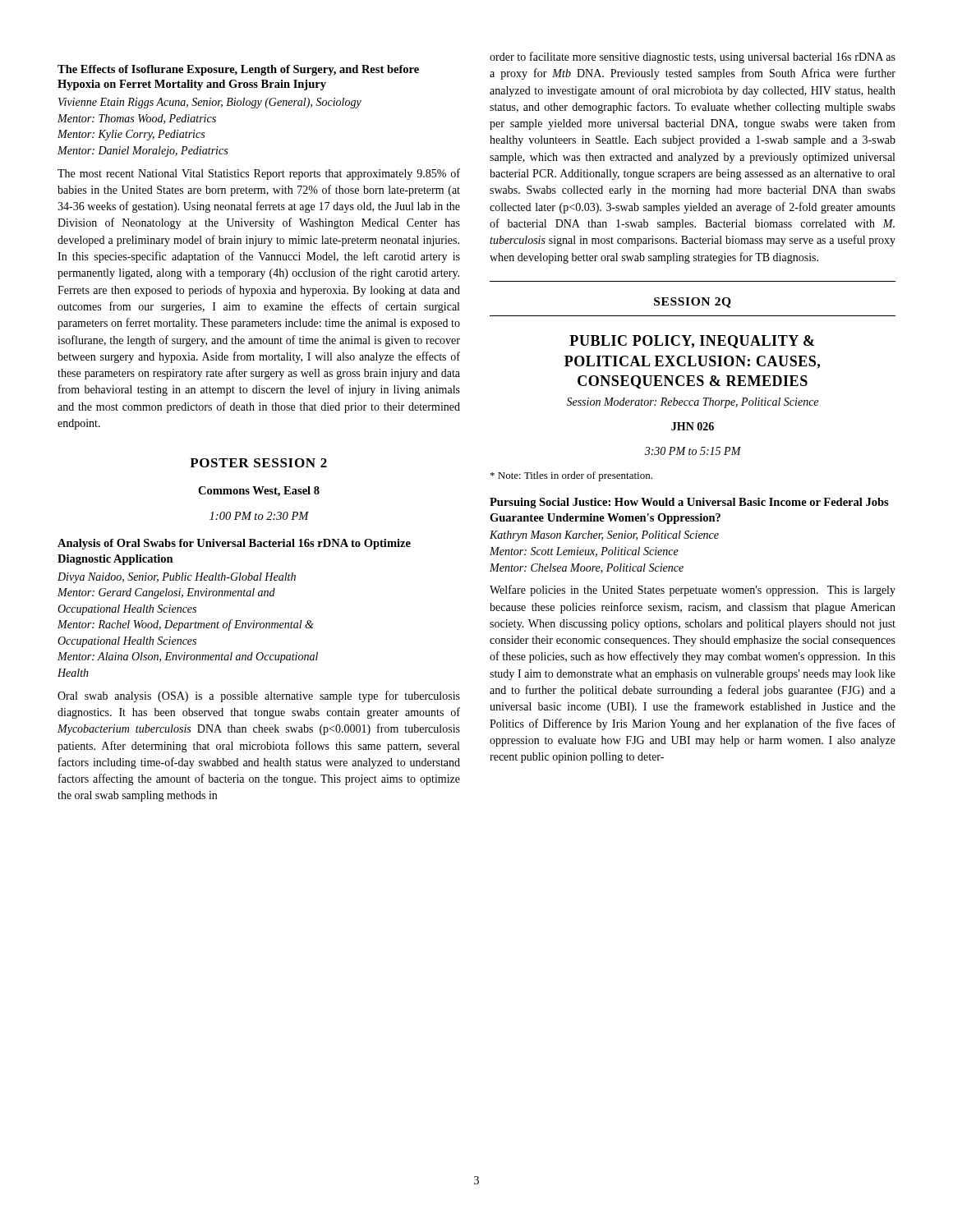Screen dimensions: 1232x953
Task: Where is the passage that starts "Kathryn Mason Karcher, Senior, Political Science Mentor:"?
Action: click(x=604, y=536)
